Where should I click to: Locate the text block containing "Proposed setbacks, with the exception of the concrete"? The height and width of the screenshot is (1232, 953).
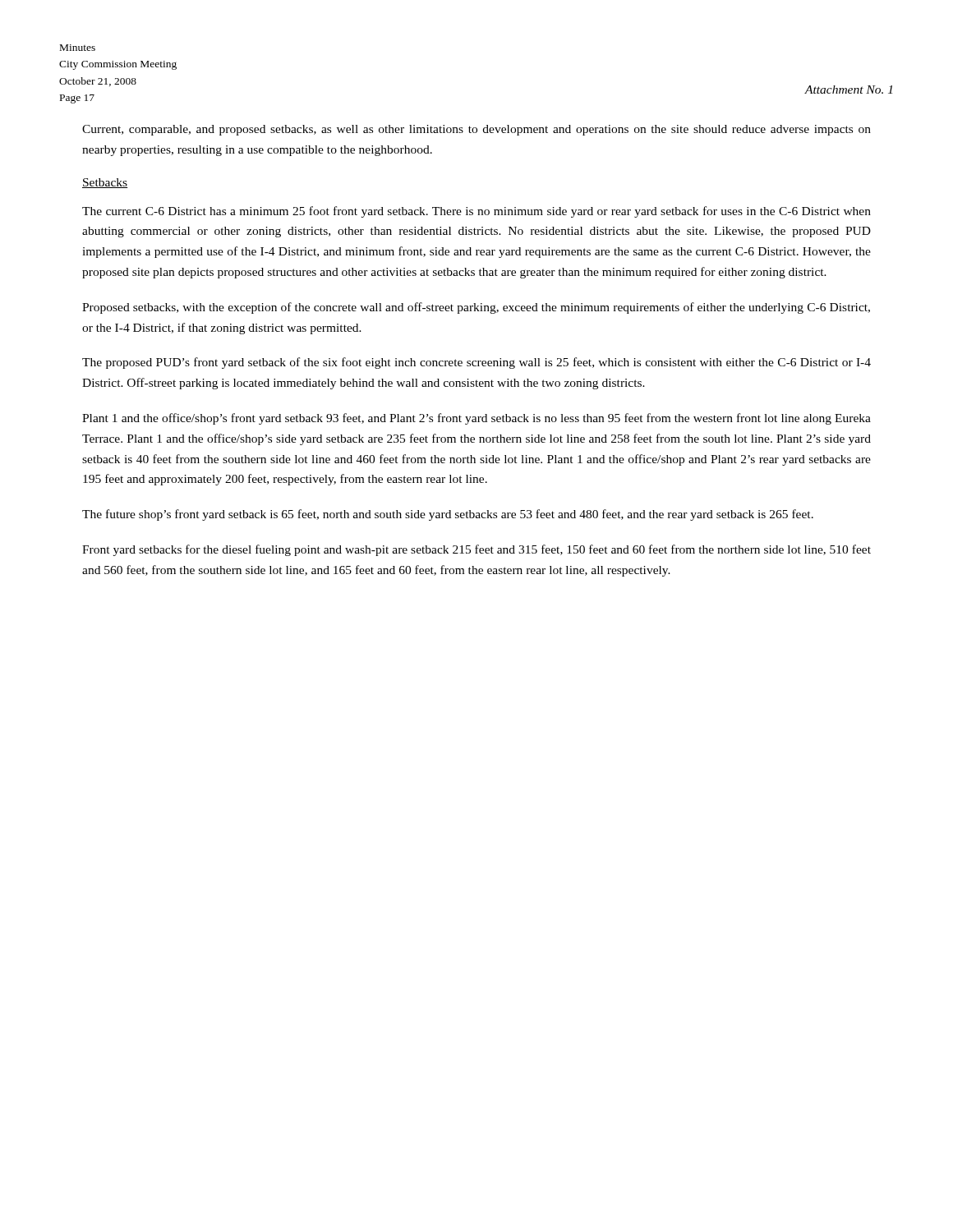click(x=476, y=317)
